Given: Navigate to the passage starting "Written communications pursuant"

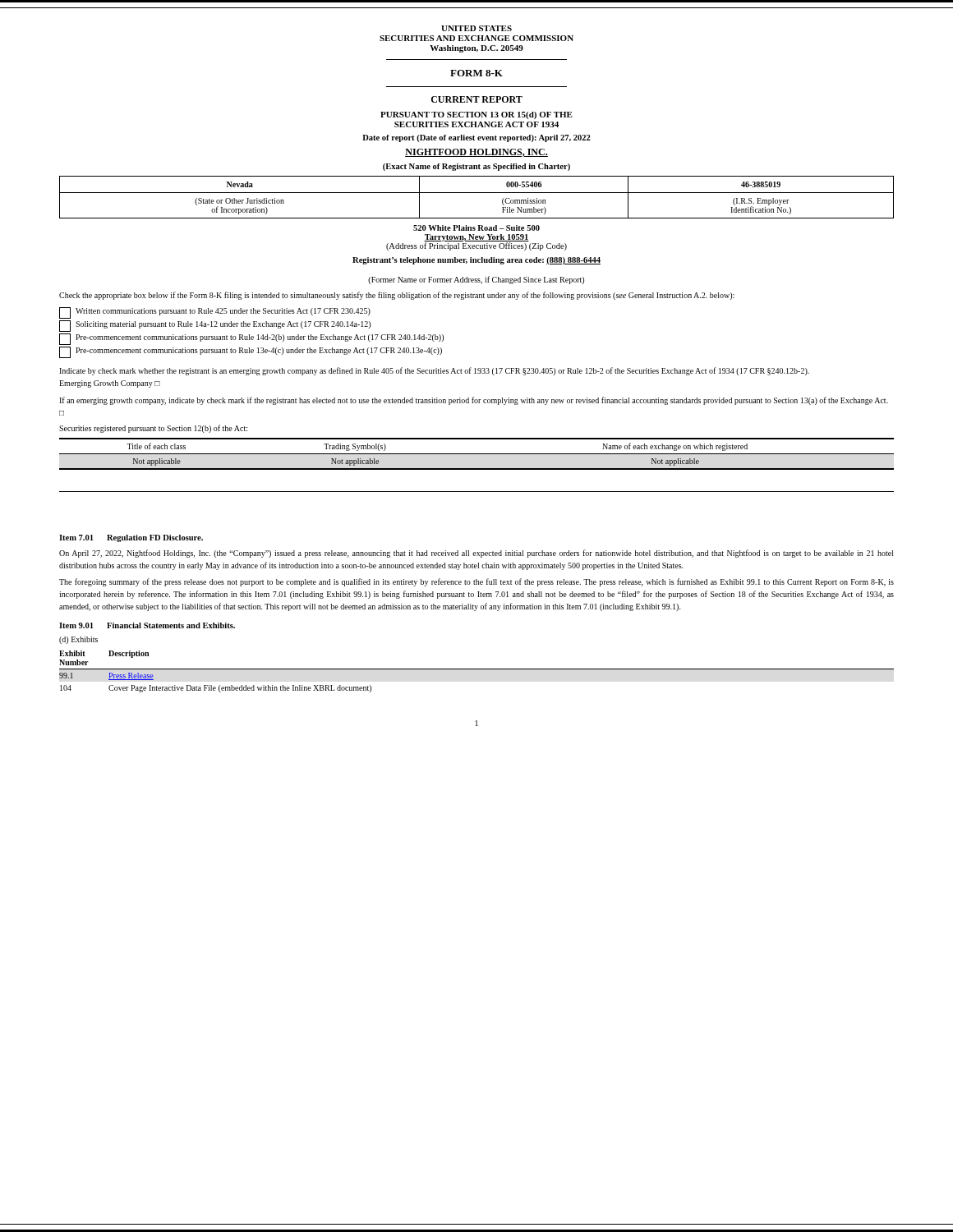Looking at the screenshot, I should pos(215,313).
